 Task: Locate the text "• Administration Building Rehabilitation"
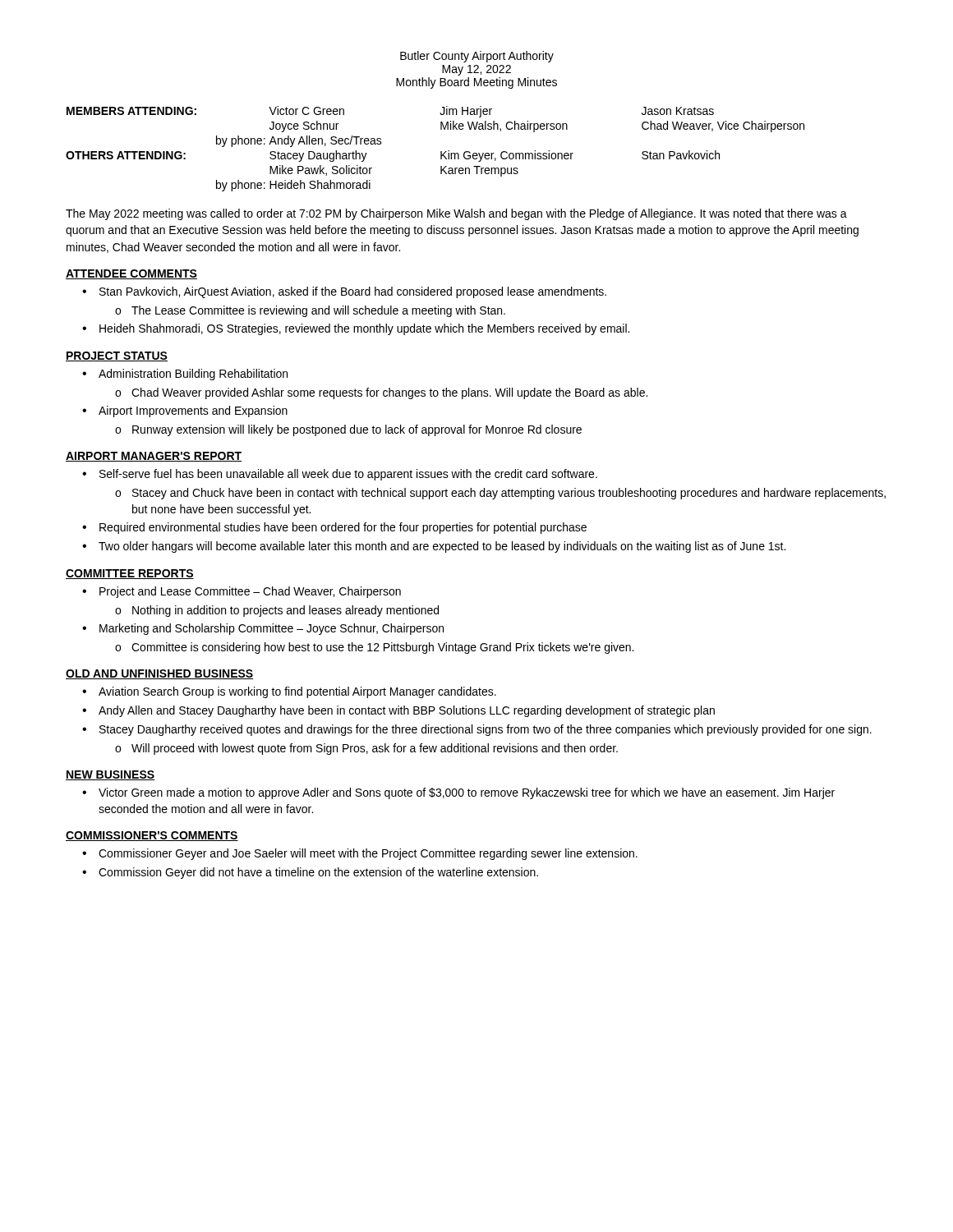tap(185, 375)
